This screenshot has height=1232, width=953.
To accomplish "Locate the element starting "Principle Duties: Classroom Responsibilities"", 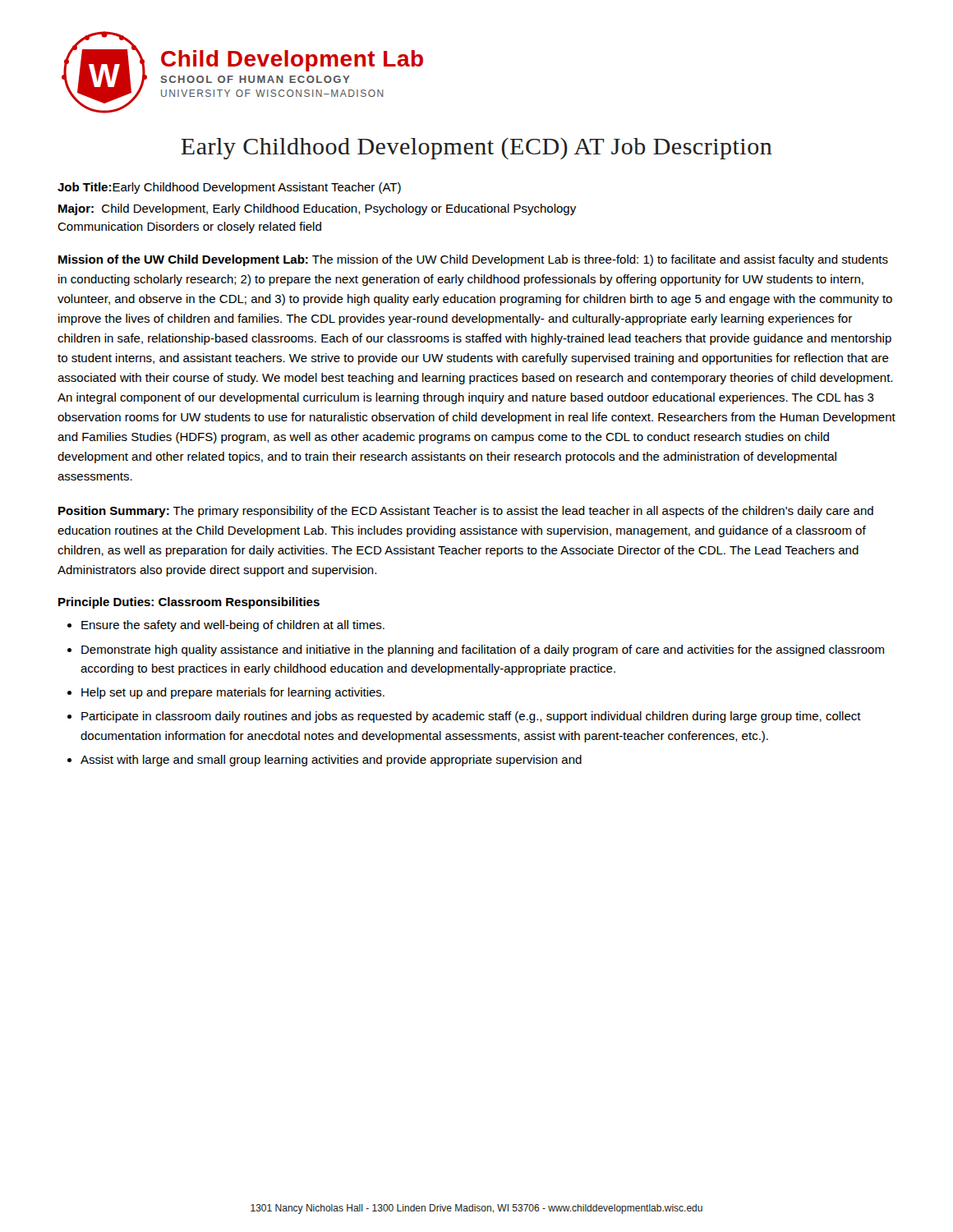I will pos(189,603).
